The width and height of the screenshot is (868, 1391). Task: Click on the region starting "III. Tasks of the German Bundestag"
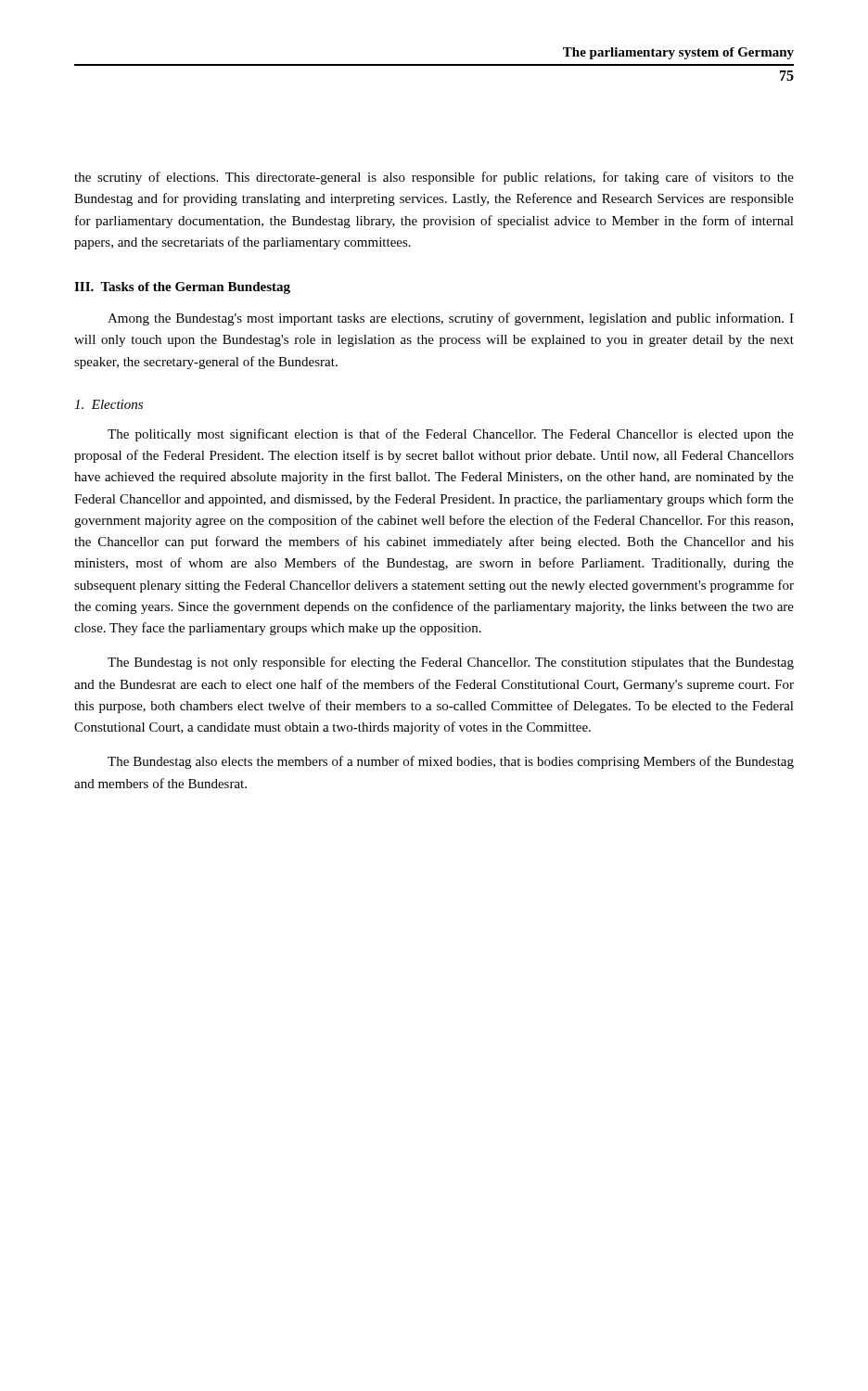(x=182, y=287)
